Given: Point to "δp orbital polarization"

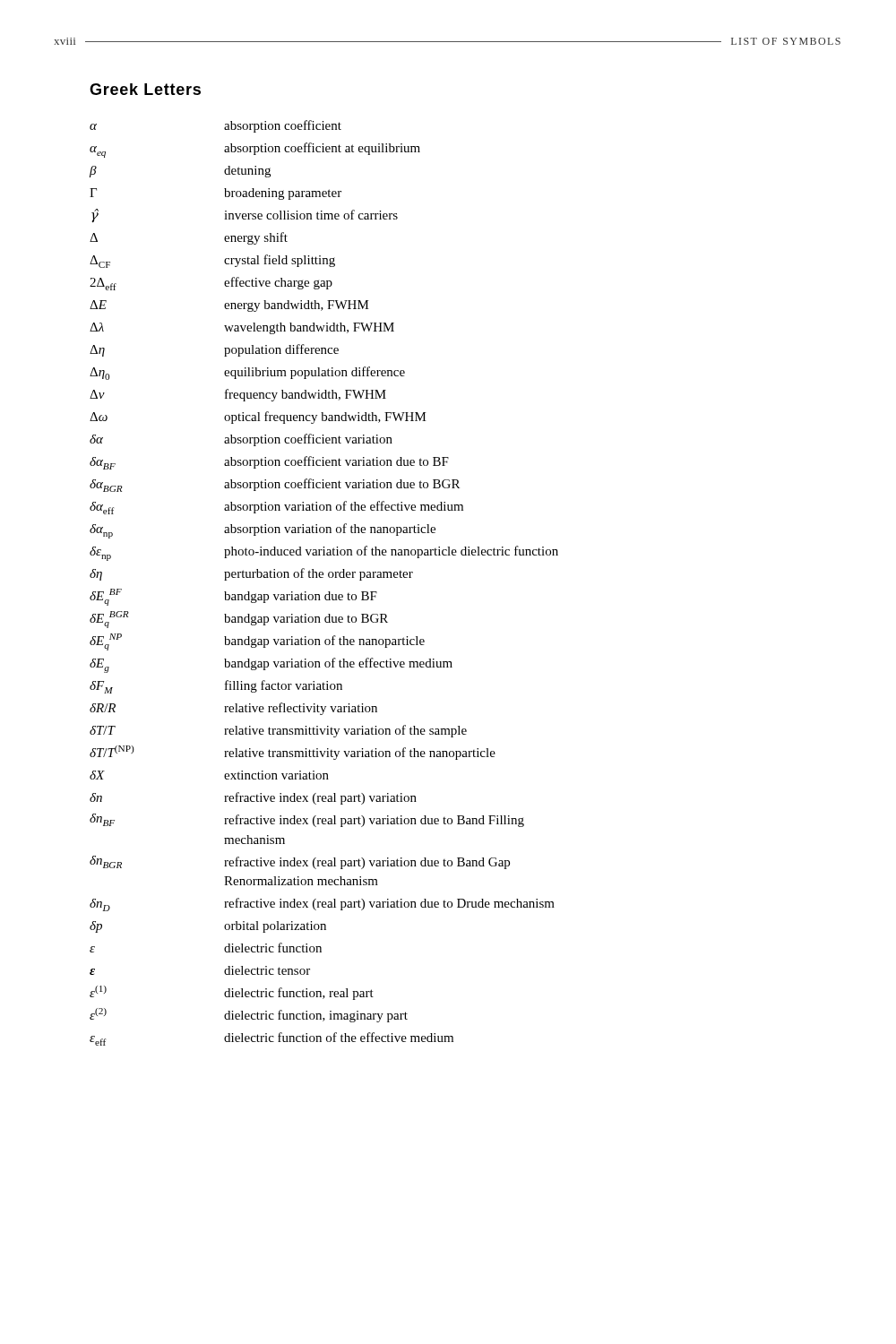Looking at the screenshot, I should [x=95, y=927].
